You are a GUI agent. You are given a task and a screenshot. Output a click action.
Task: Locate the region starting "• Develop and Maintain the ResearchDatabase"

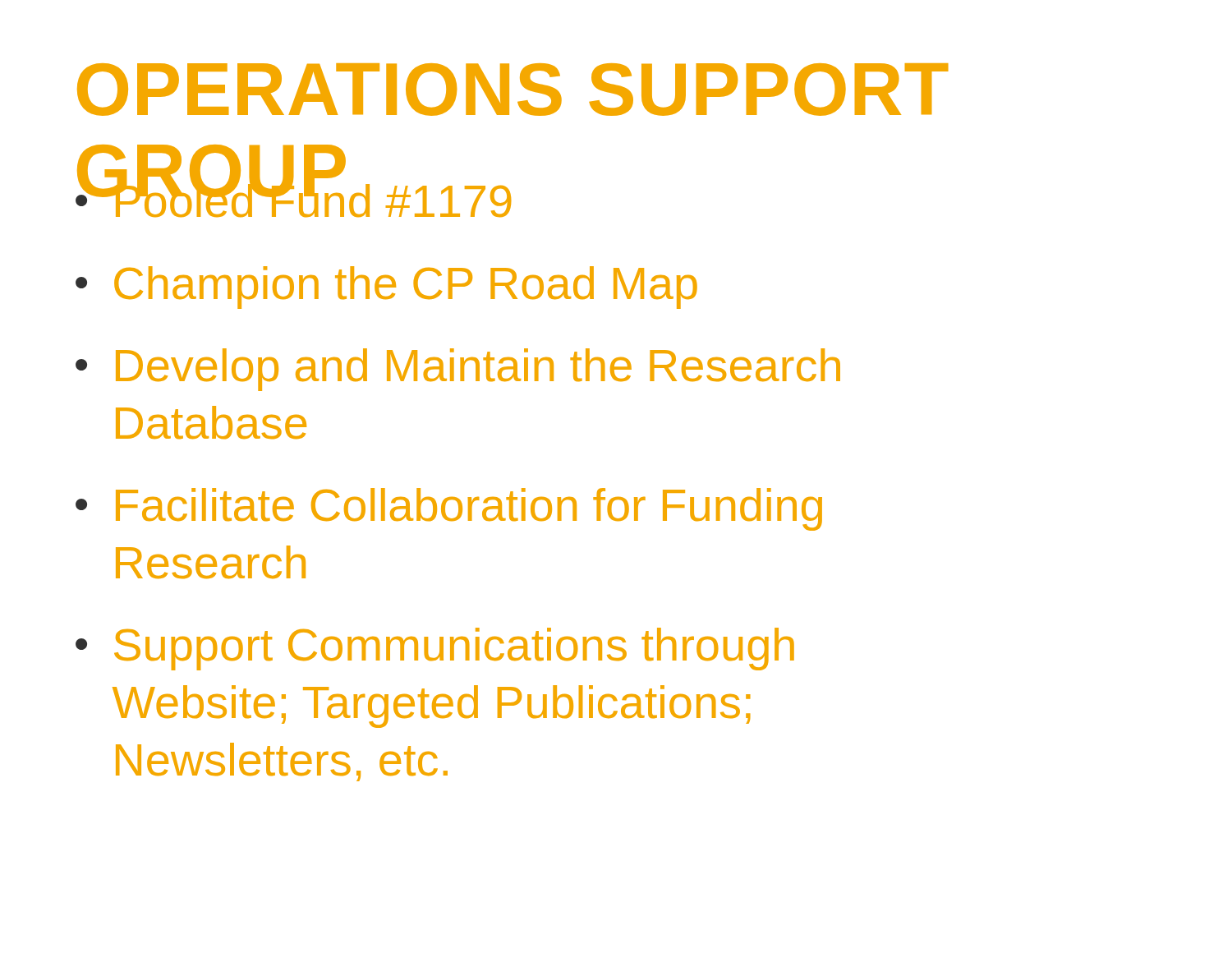tap(459, 394)
